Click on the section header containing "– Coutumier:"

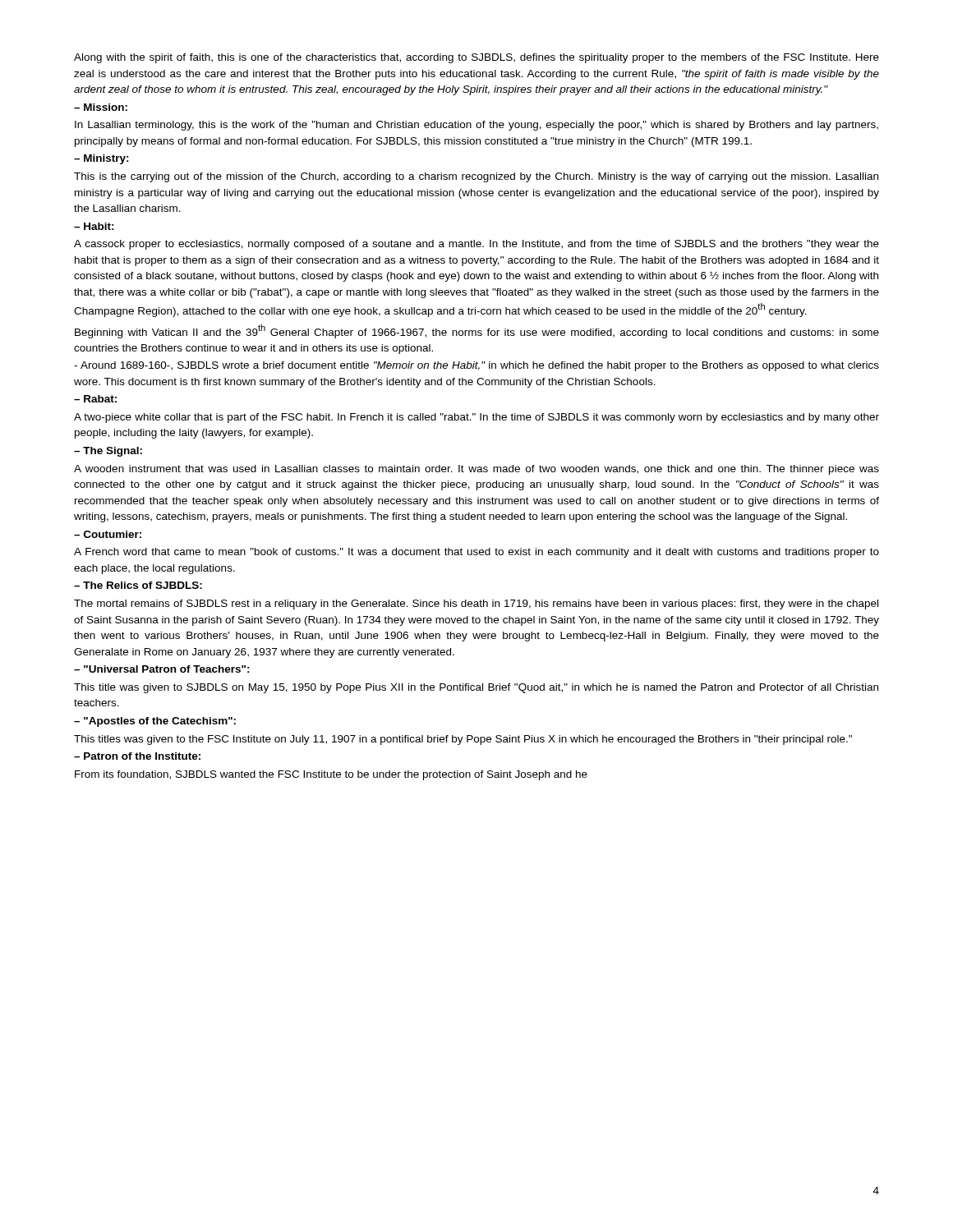[x=108, y=534]
